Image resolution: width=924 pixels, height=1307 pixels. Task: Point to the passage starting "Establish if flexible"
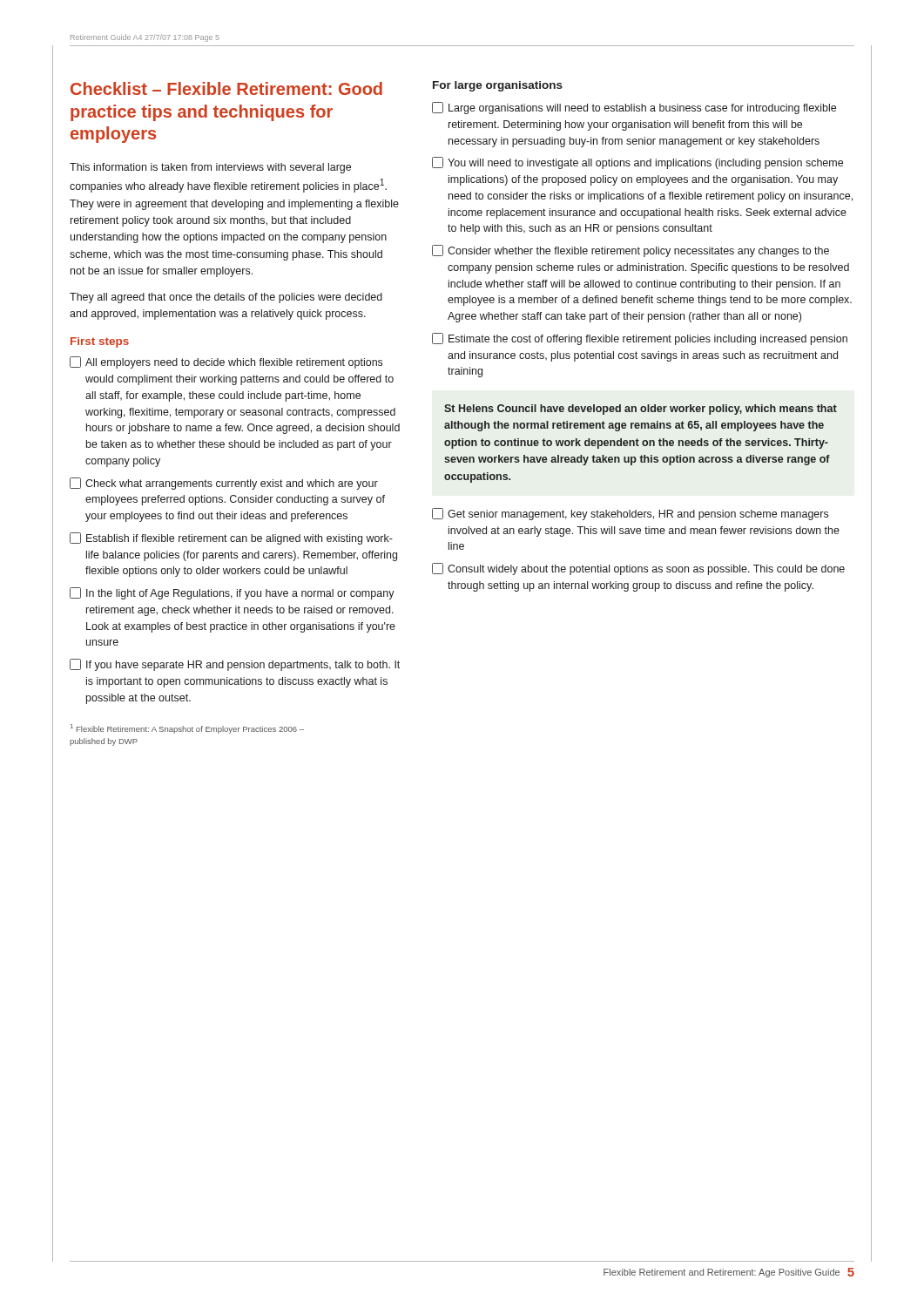pyautogui.click(x=235, y=555)
